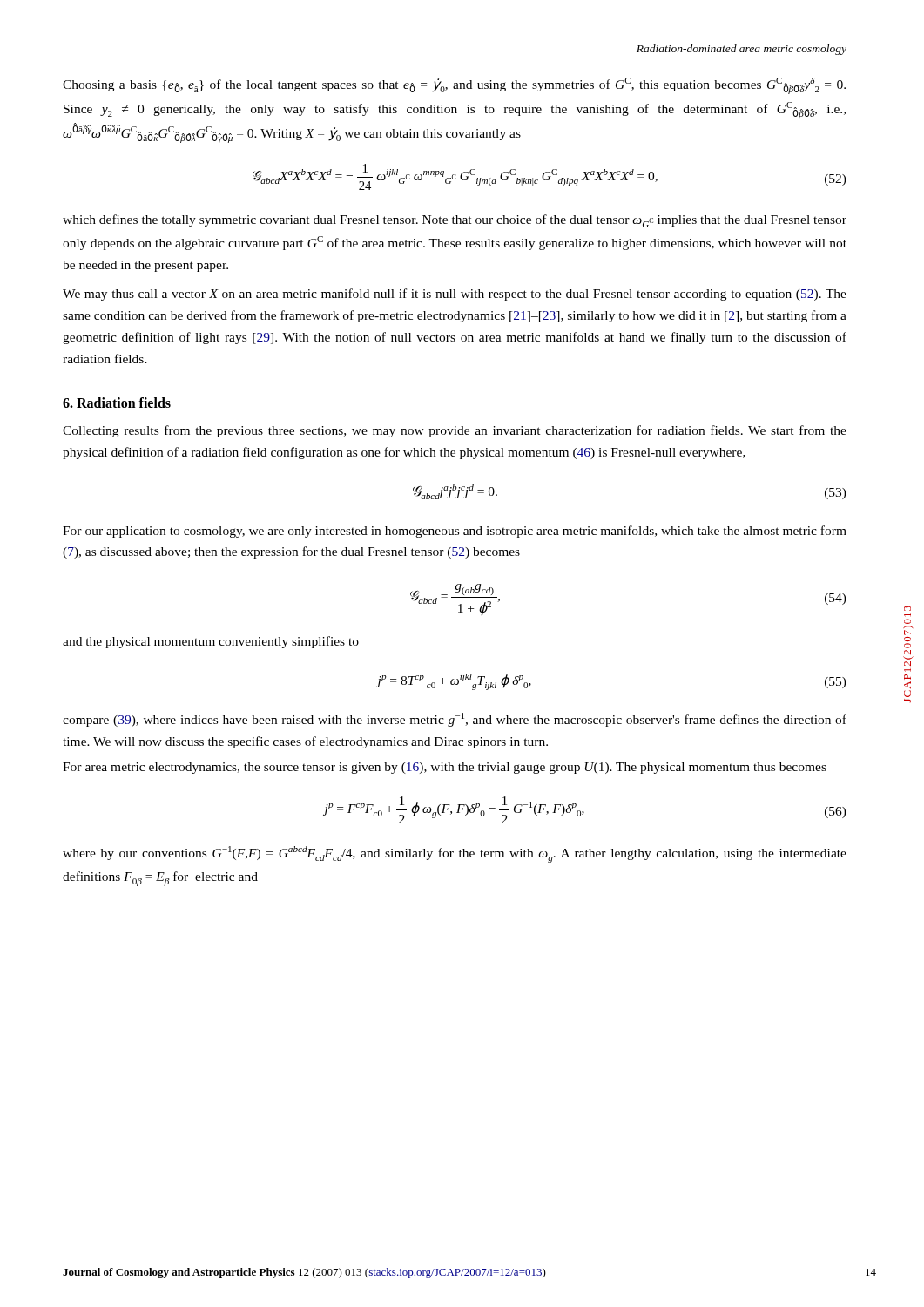The image size is (924, 1307).
Task: Point to the region starting "6. Radiation fields"
Action: [117, 403]
